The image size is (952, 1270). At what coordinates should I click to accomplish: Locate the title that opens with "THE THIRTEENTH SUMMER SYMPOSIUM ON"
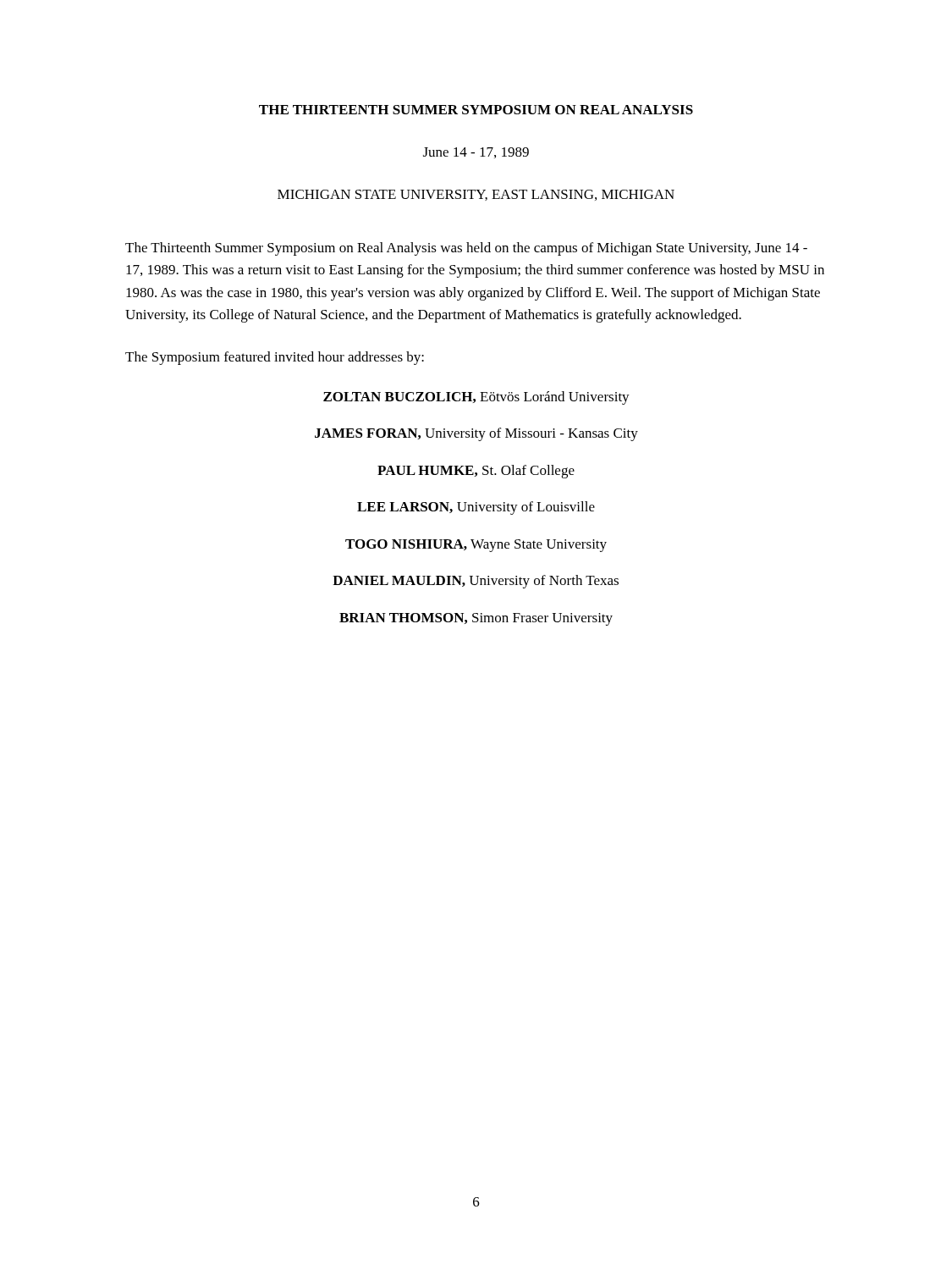(476, 110)
